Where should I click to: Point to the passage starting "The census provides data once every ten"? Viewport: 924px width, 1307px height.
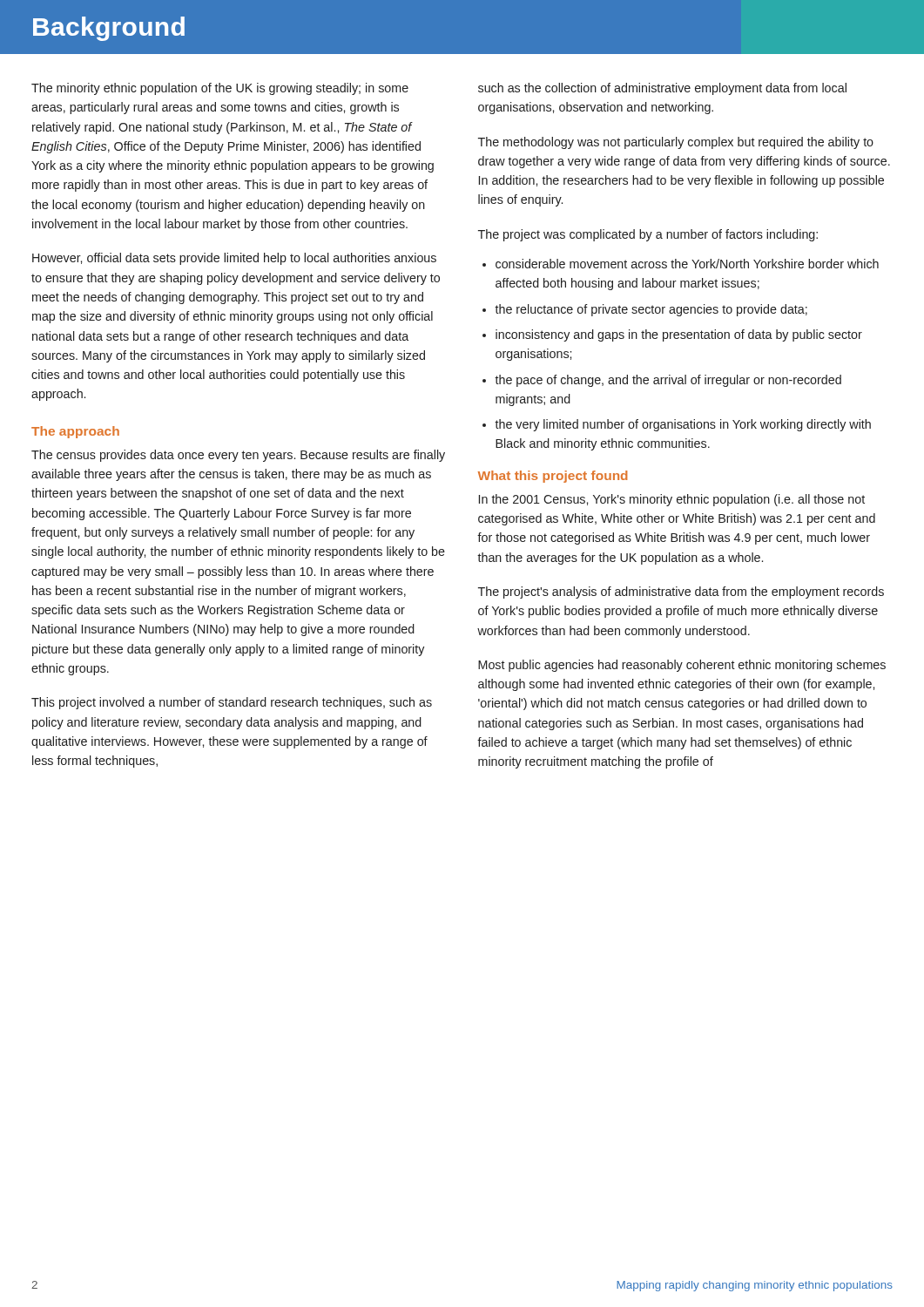pyautogui.click(x=238, y=561)
